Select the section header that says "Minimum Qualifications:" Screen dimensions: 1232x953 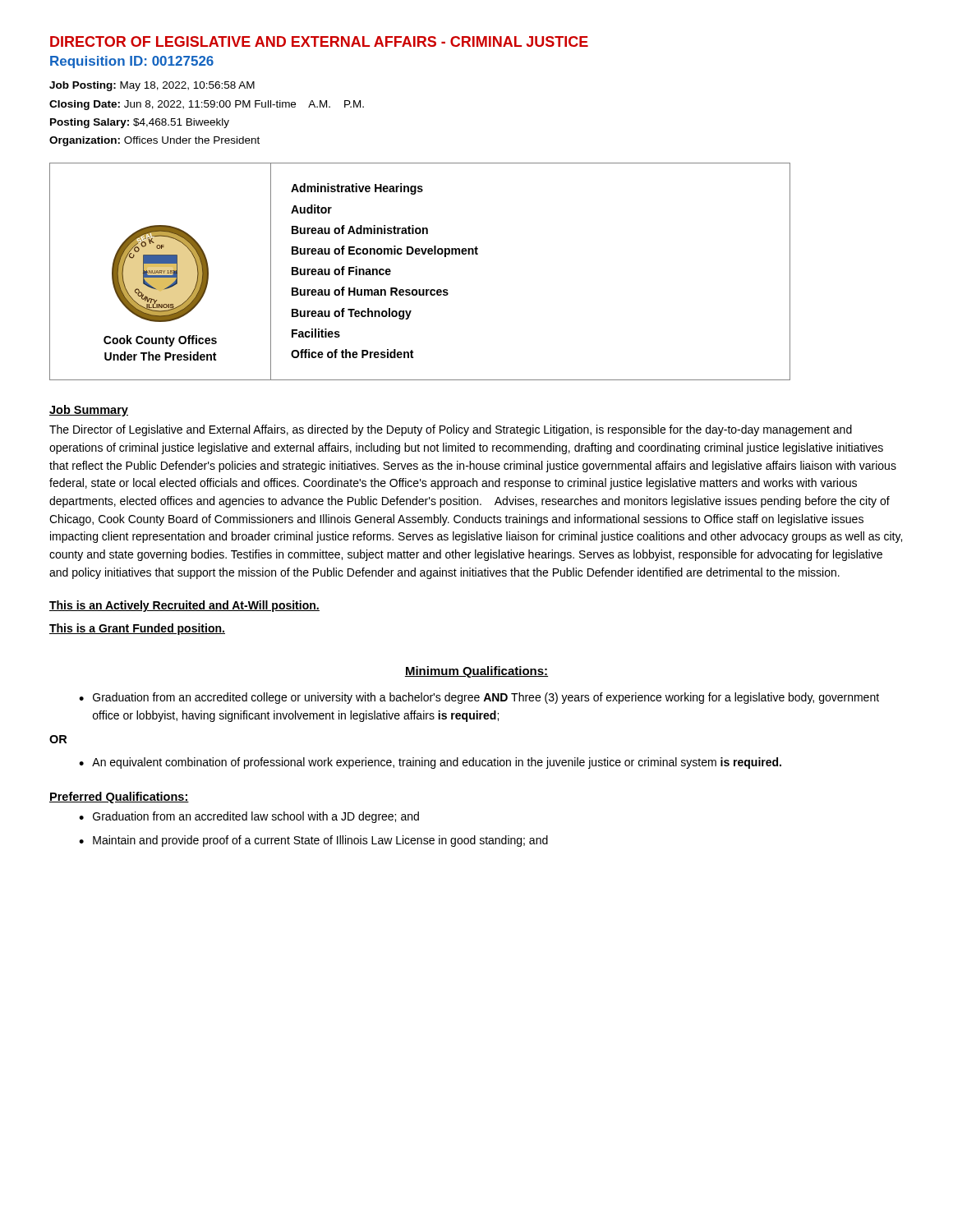click(476, 671)
